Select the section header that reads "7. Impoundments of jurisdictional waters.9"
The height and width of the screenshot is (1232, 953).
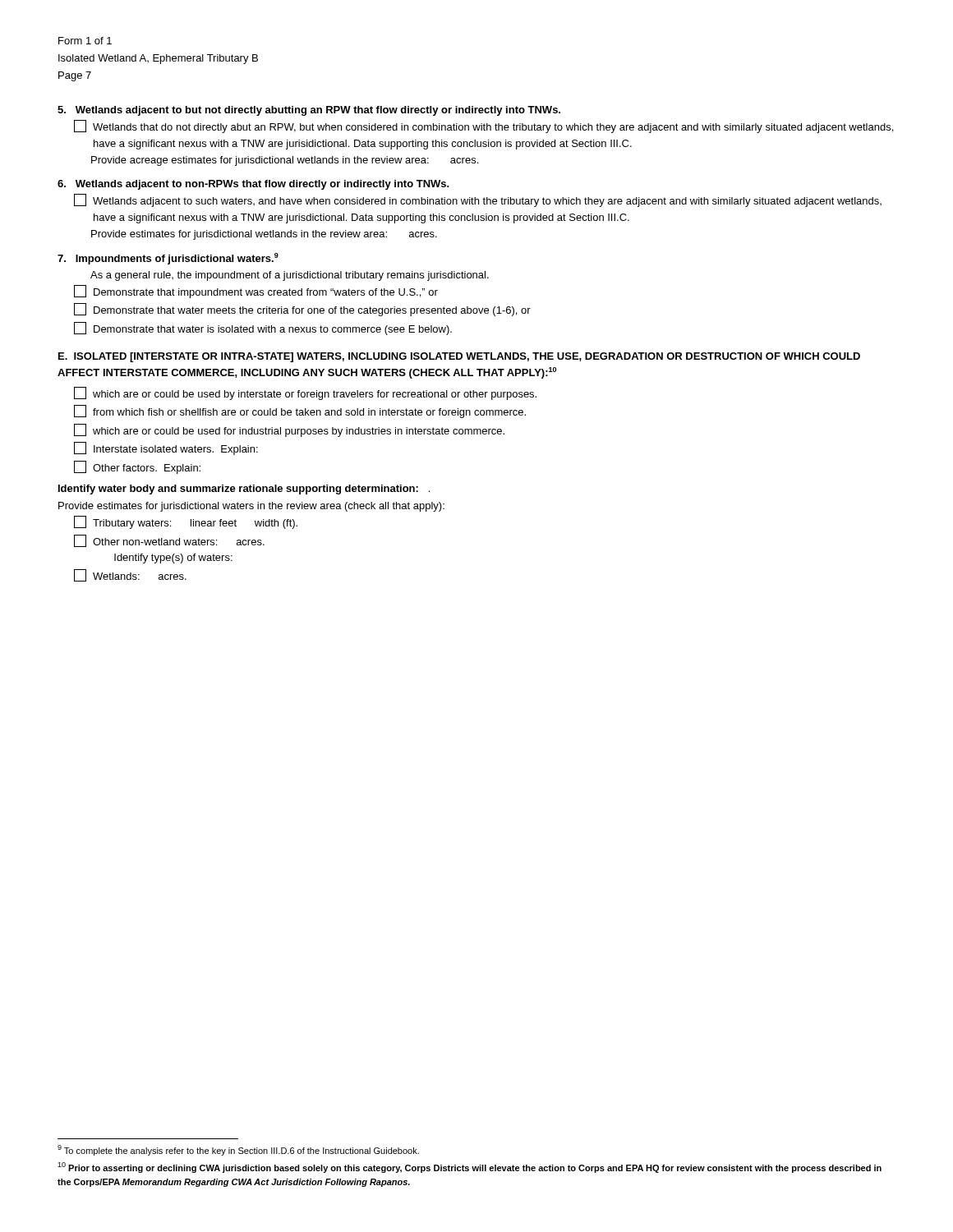pos(168,258)
